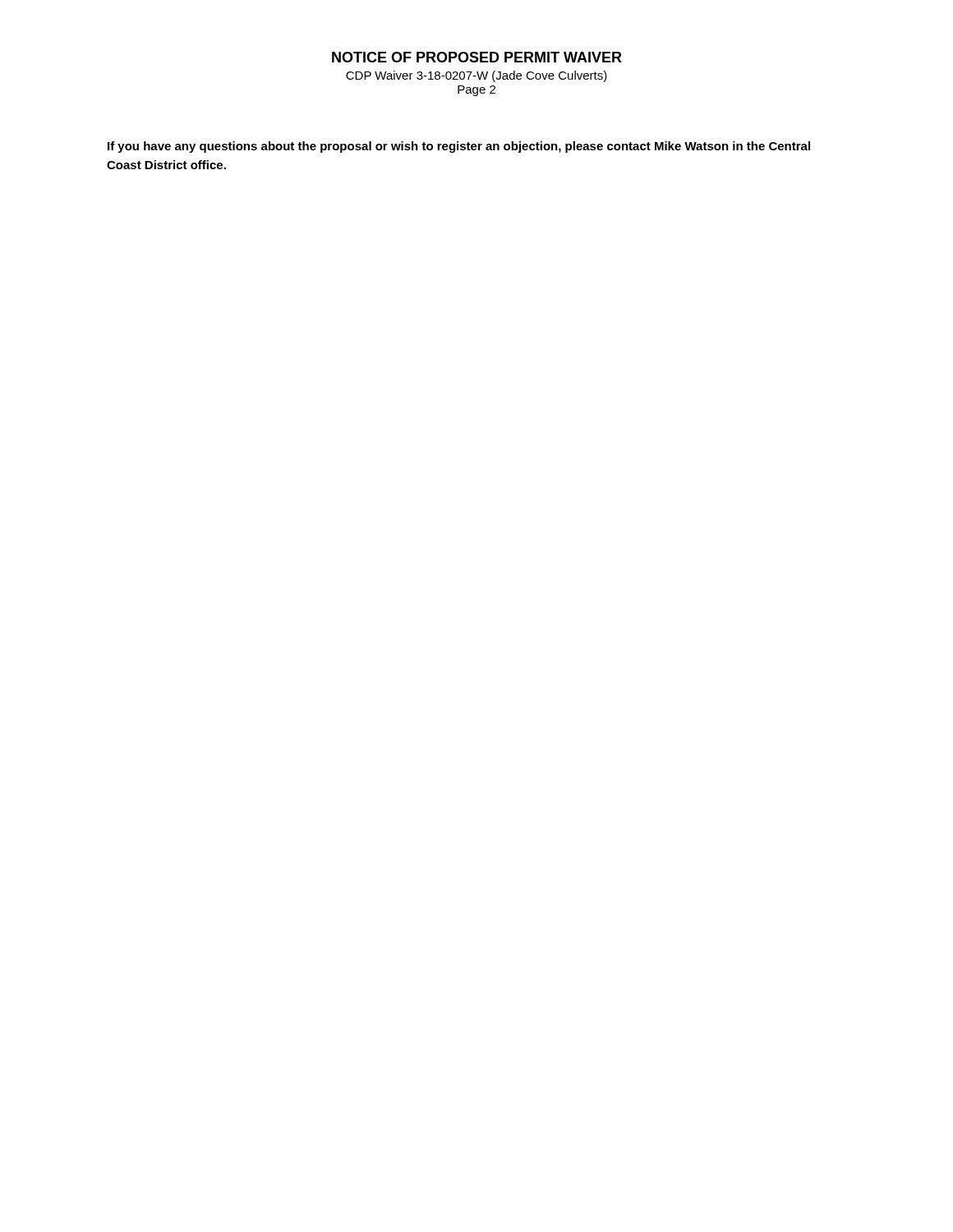
Task: Find the text starting "NOTICE OF PROPOSED"
Action: click(476, 57)
